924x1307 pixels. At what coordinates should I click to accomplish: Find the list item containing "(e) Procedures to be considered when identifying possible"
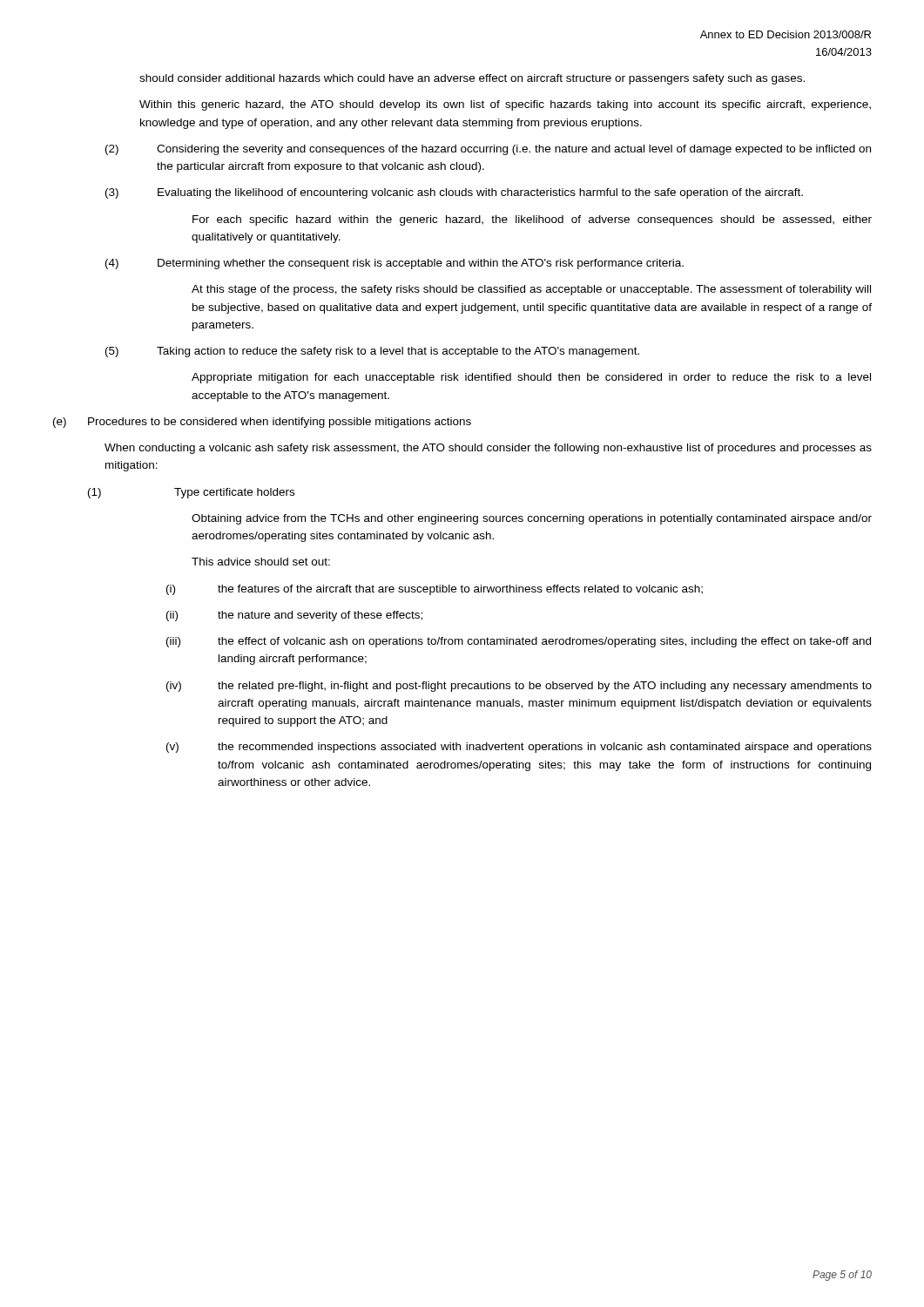point(462,422)
